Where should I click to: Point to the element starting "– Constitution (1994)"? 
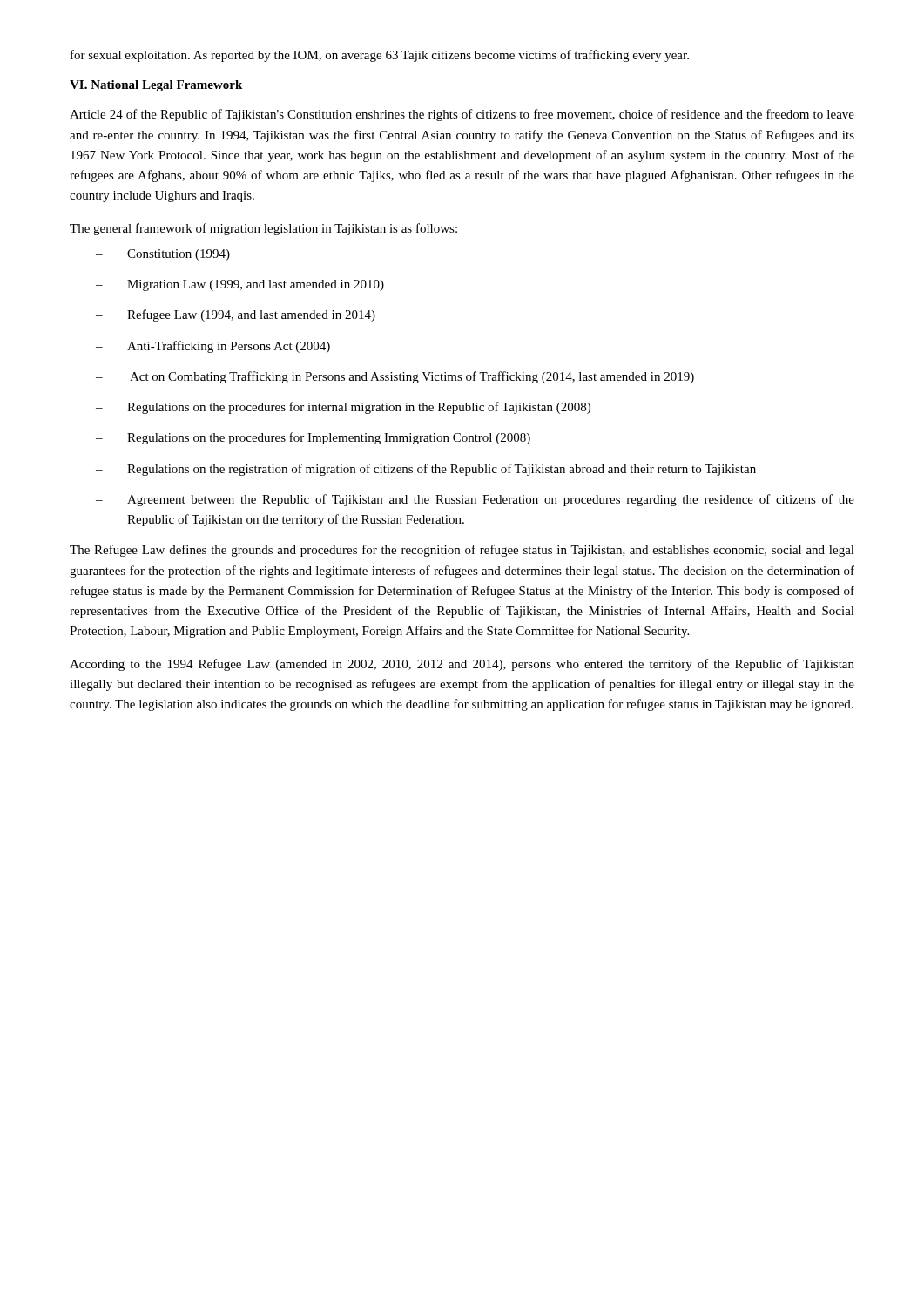(163, 255)
